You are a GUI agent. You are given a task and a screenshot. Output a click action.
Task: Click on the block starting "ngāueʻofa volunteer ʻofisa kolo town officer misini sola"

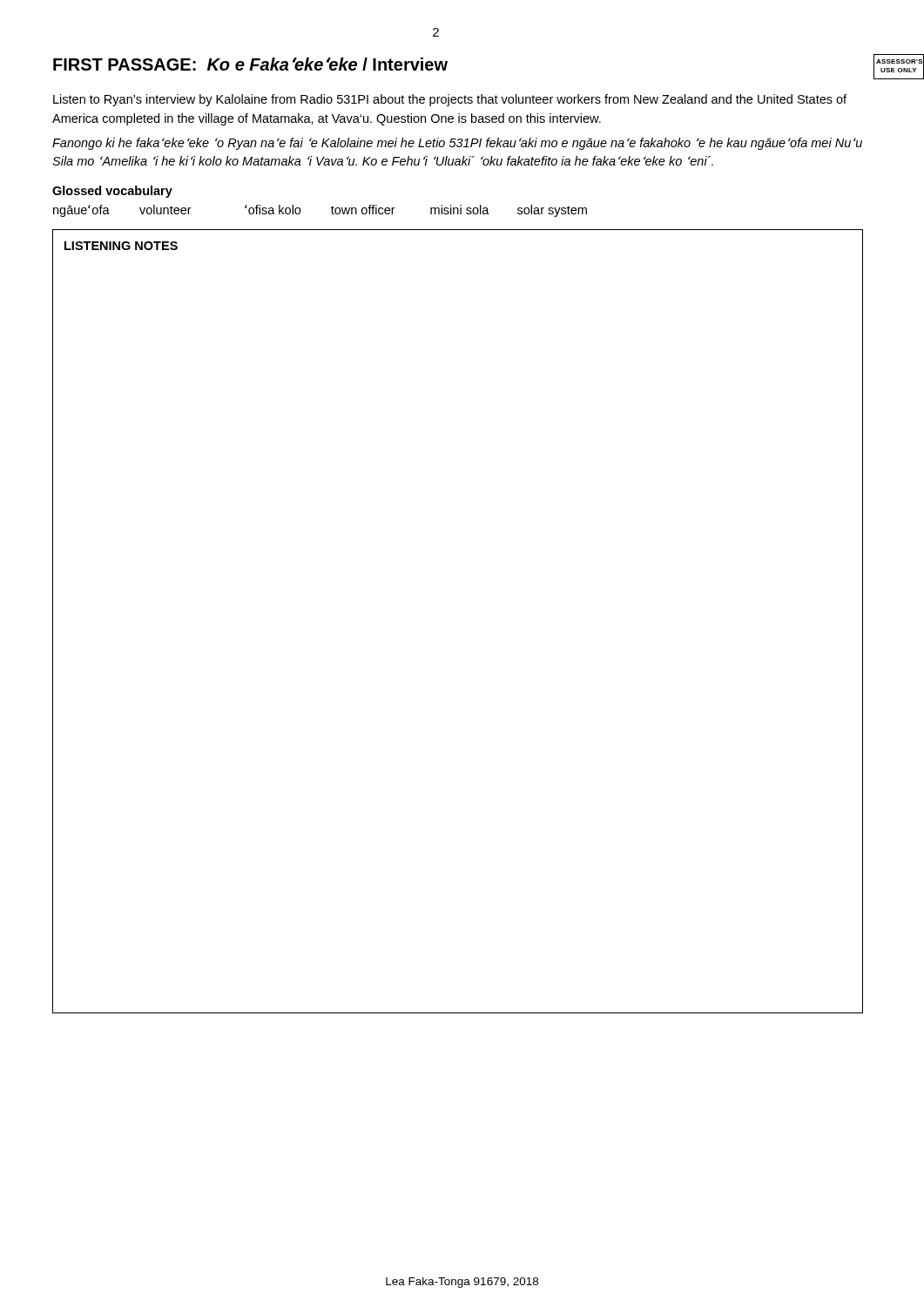tap(320, 210)
